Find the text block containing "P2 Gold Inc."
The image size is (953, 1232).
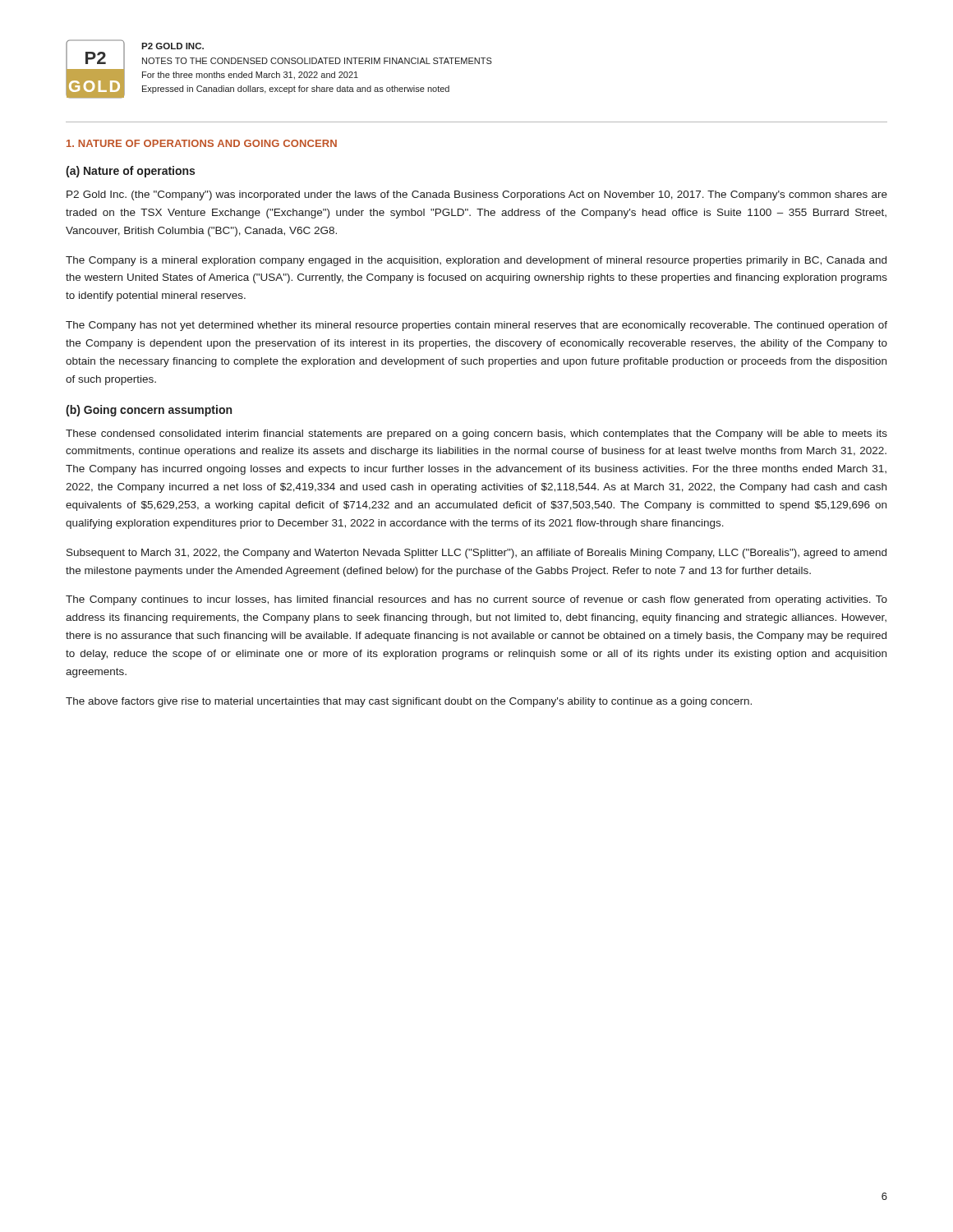[x=476, y=212]
